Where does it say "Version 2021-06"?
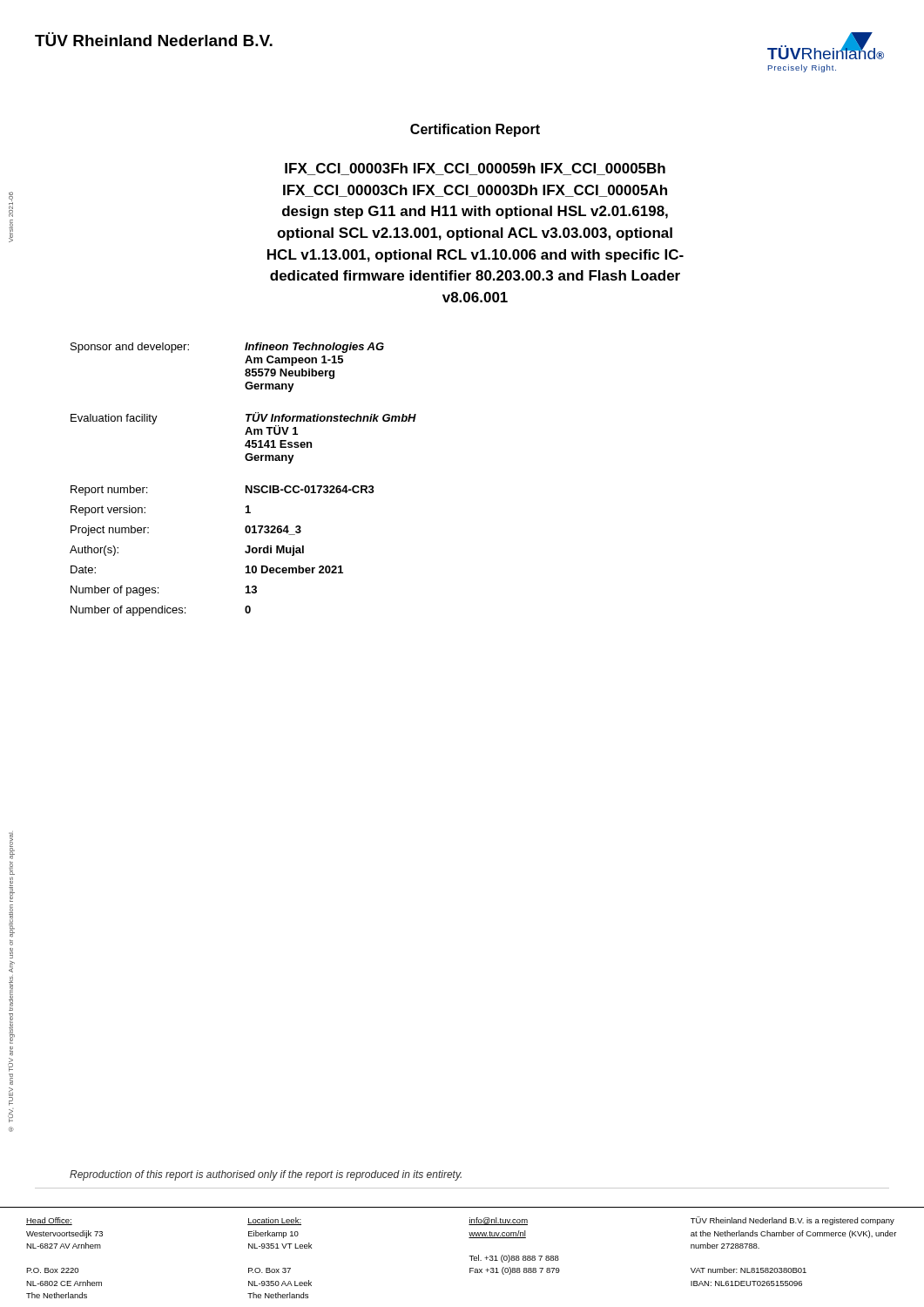Viewport: 924px width, 1307px height. [x=11, y=217]
